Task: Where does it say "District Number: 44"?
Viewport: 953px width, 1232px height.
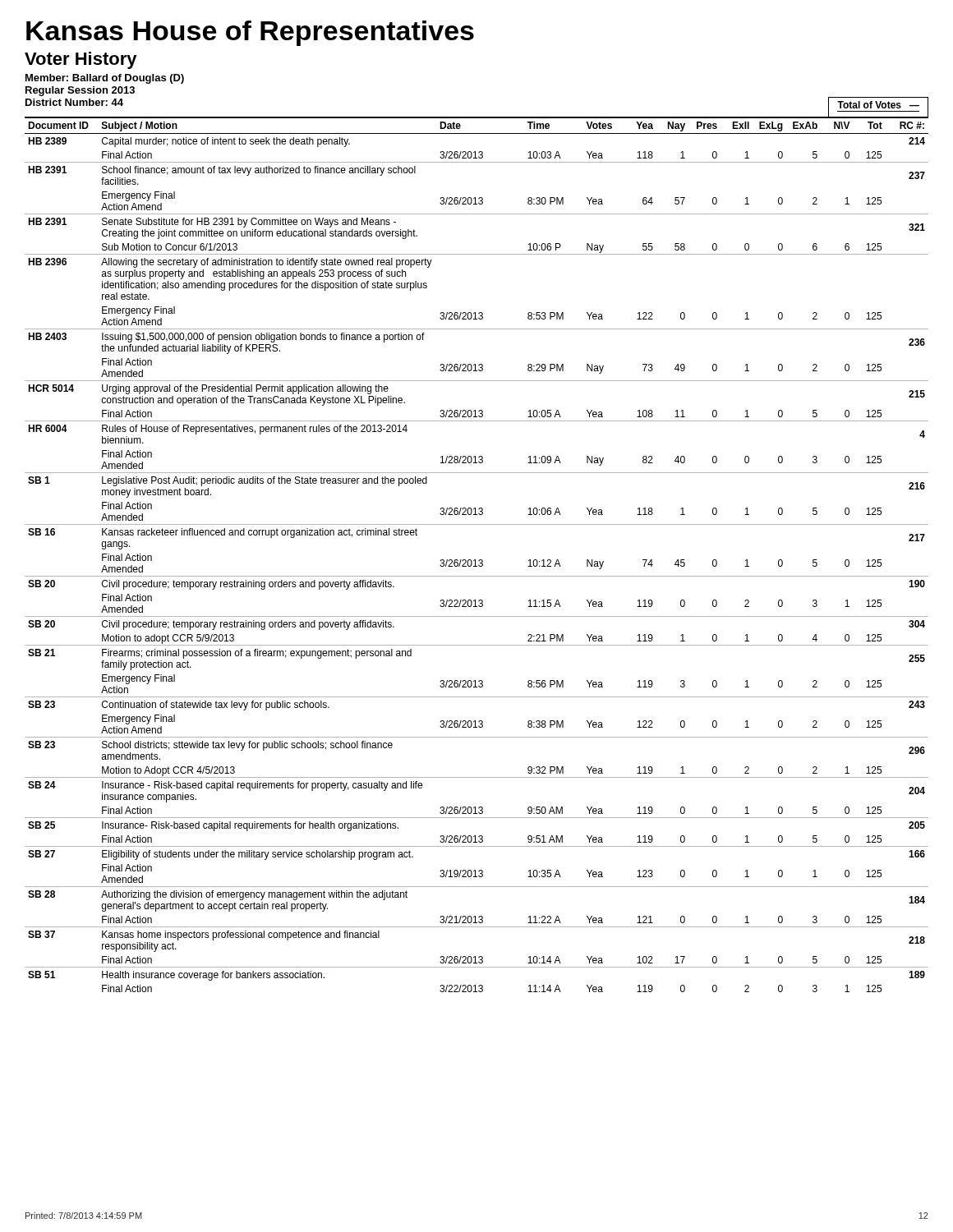Action: coord(74,102)
